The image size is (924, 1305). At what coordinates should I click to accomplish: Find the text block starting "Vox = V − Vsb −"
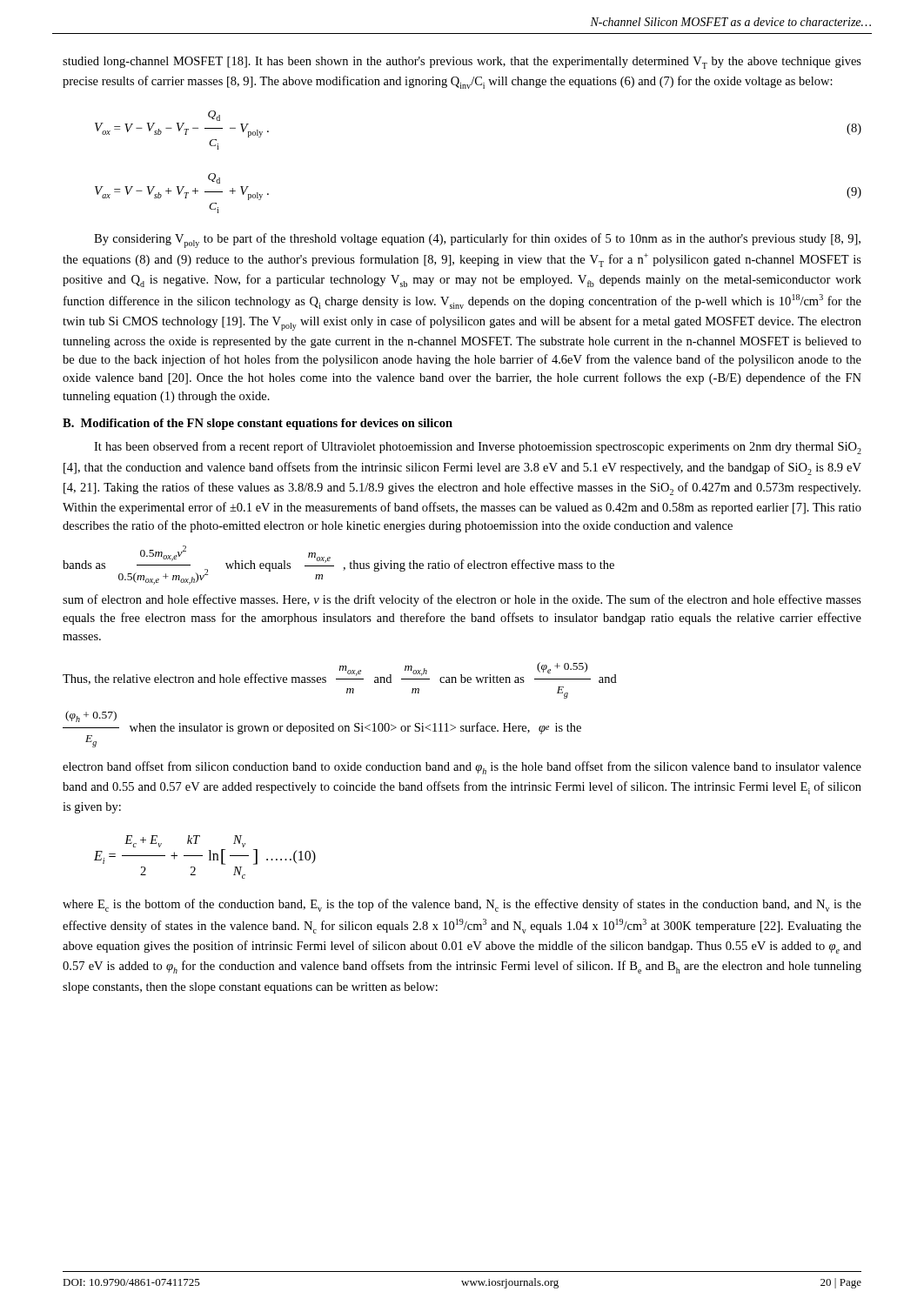point(214,116)
